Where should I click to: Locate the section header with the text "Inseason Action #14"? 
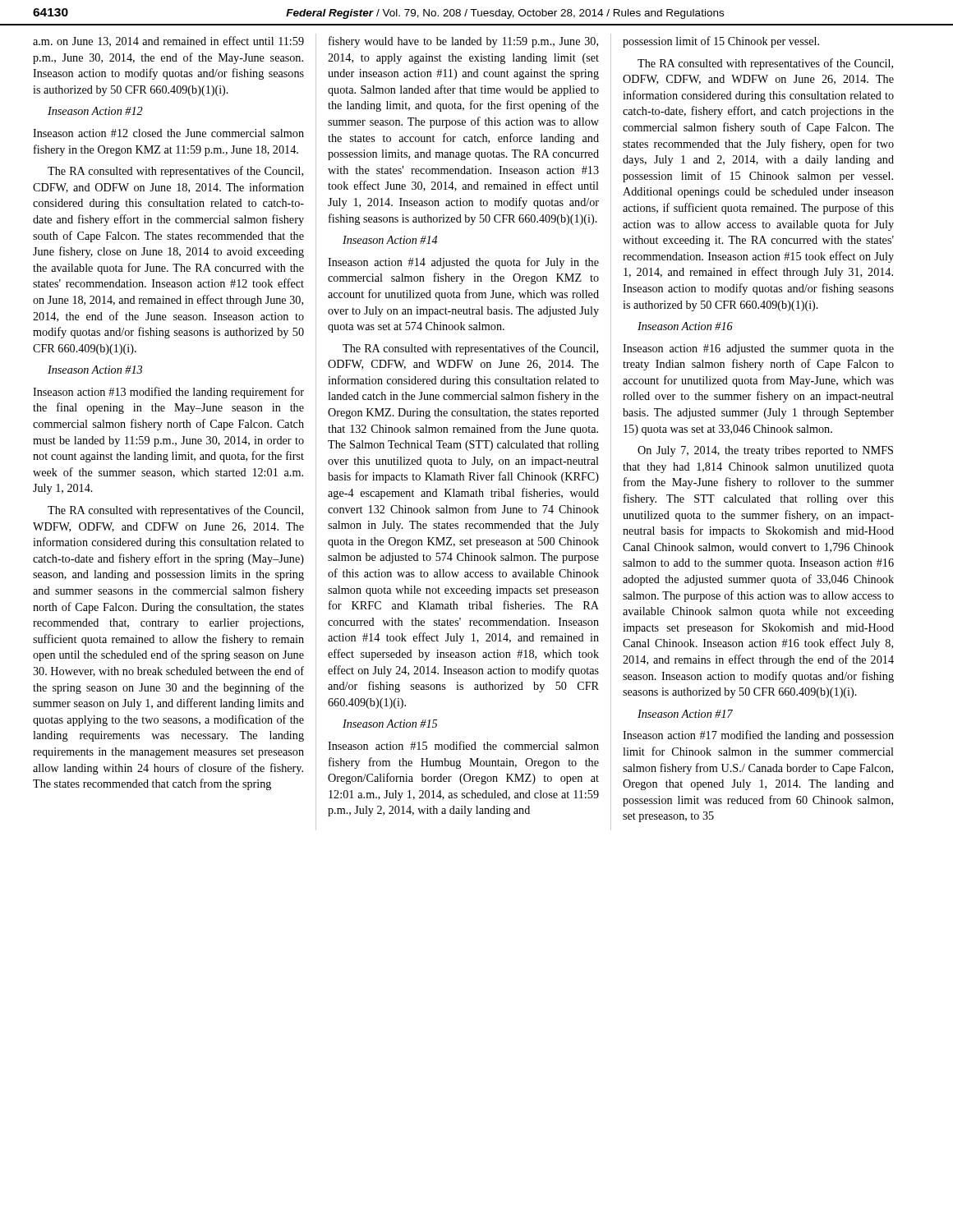(390, 240)
